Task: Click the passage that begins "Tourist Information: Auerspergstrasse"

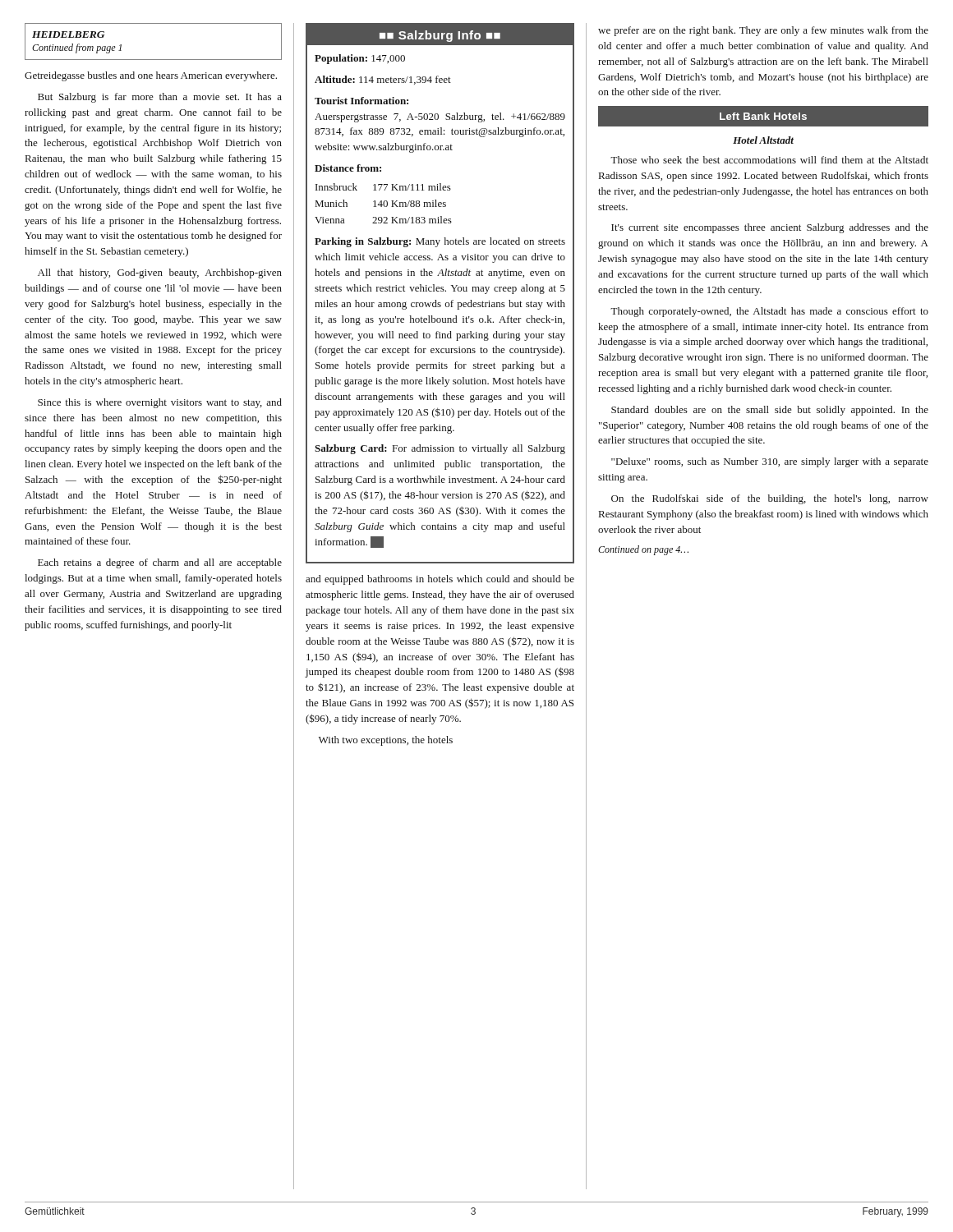Action: pos(440,124)
